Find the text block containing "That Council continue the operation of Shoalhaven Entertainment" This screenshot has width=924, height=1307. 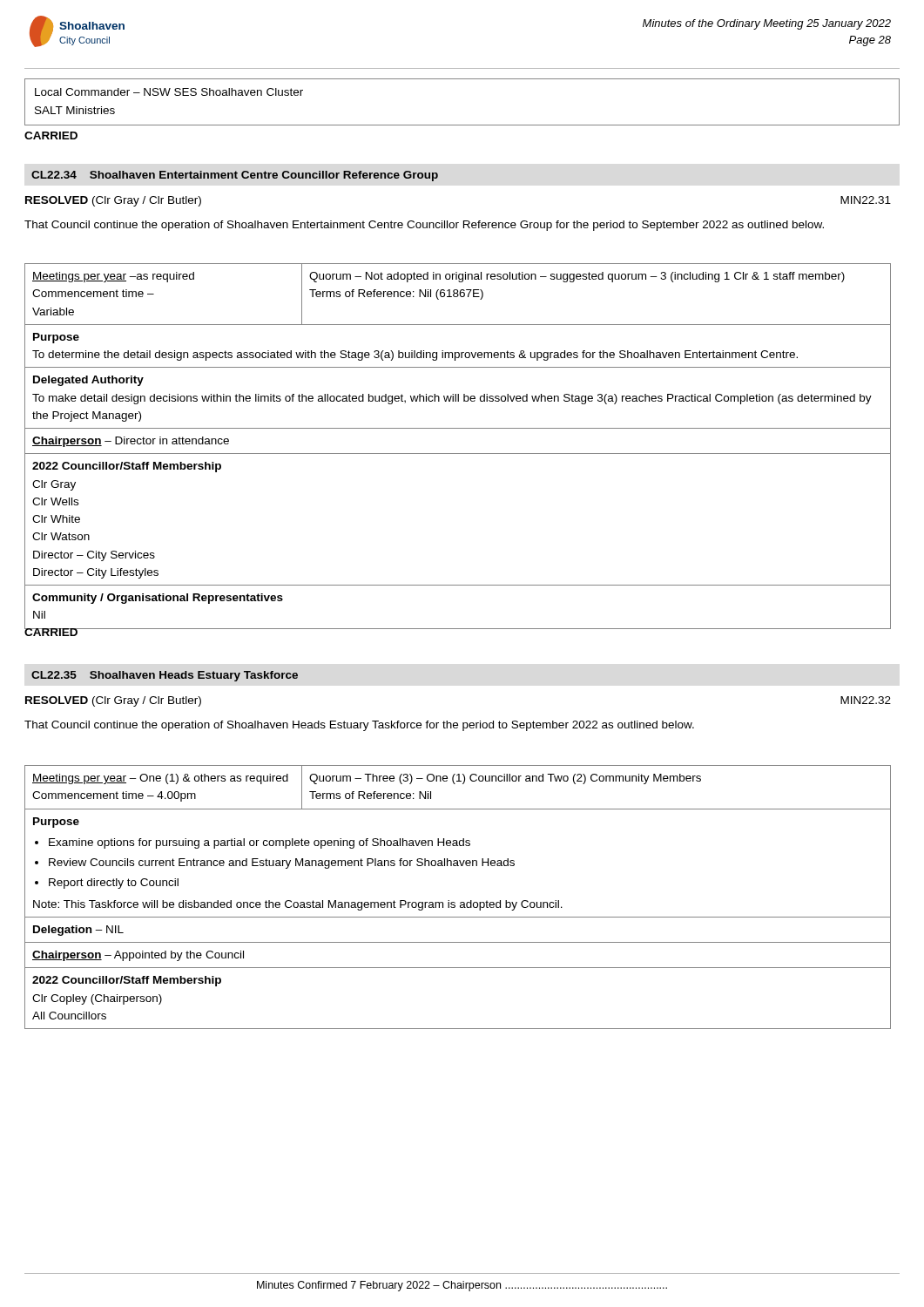(425, 224)
